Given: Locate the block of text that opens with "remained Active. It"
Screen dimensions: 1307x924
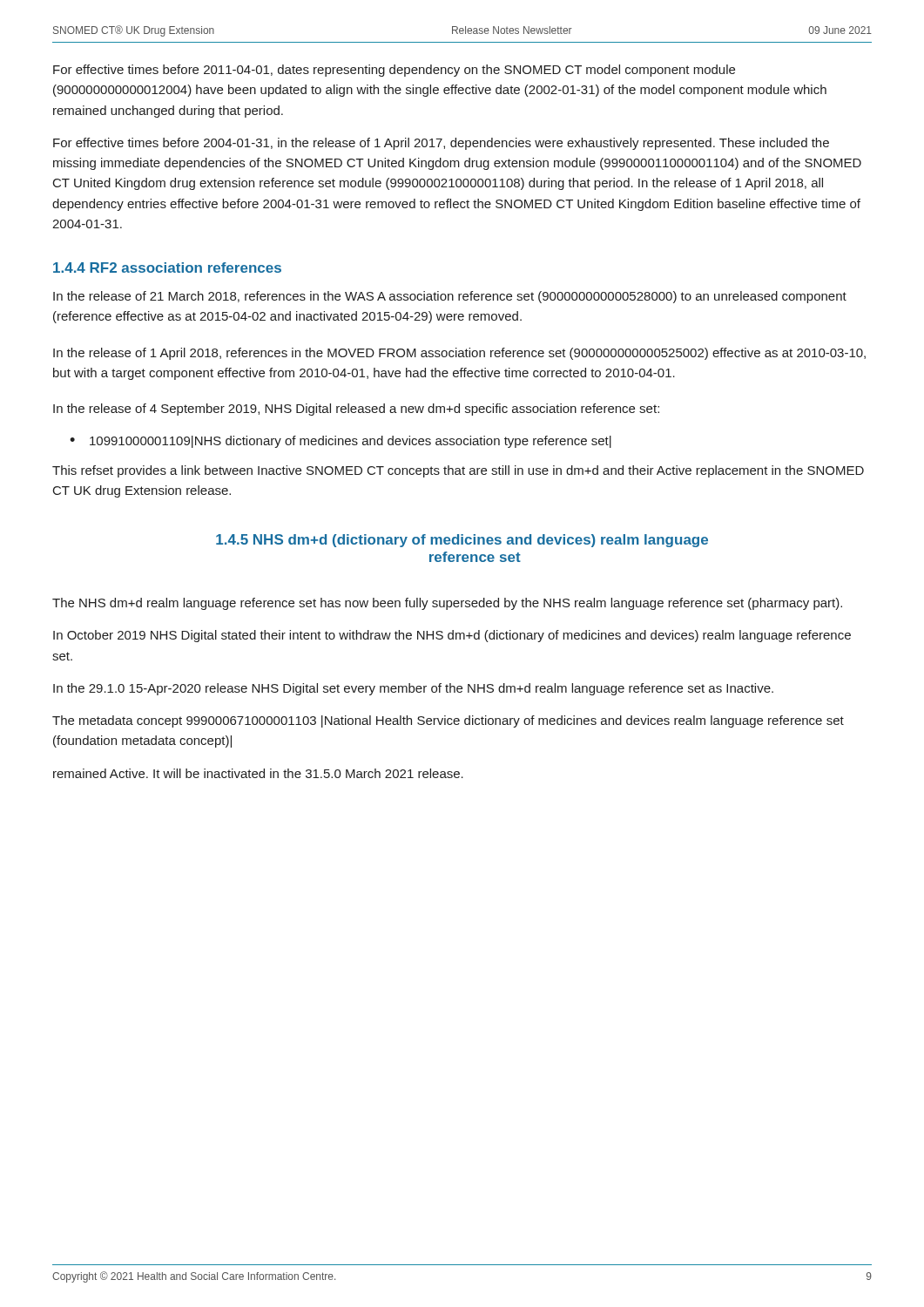Looking at the screenshot, I should click(258, 773).
